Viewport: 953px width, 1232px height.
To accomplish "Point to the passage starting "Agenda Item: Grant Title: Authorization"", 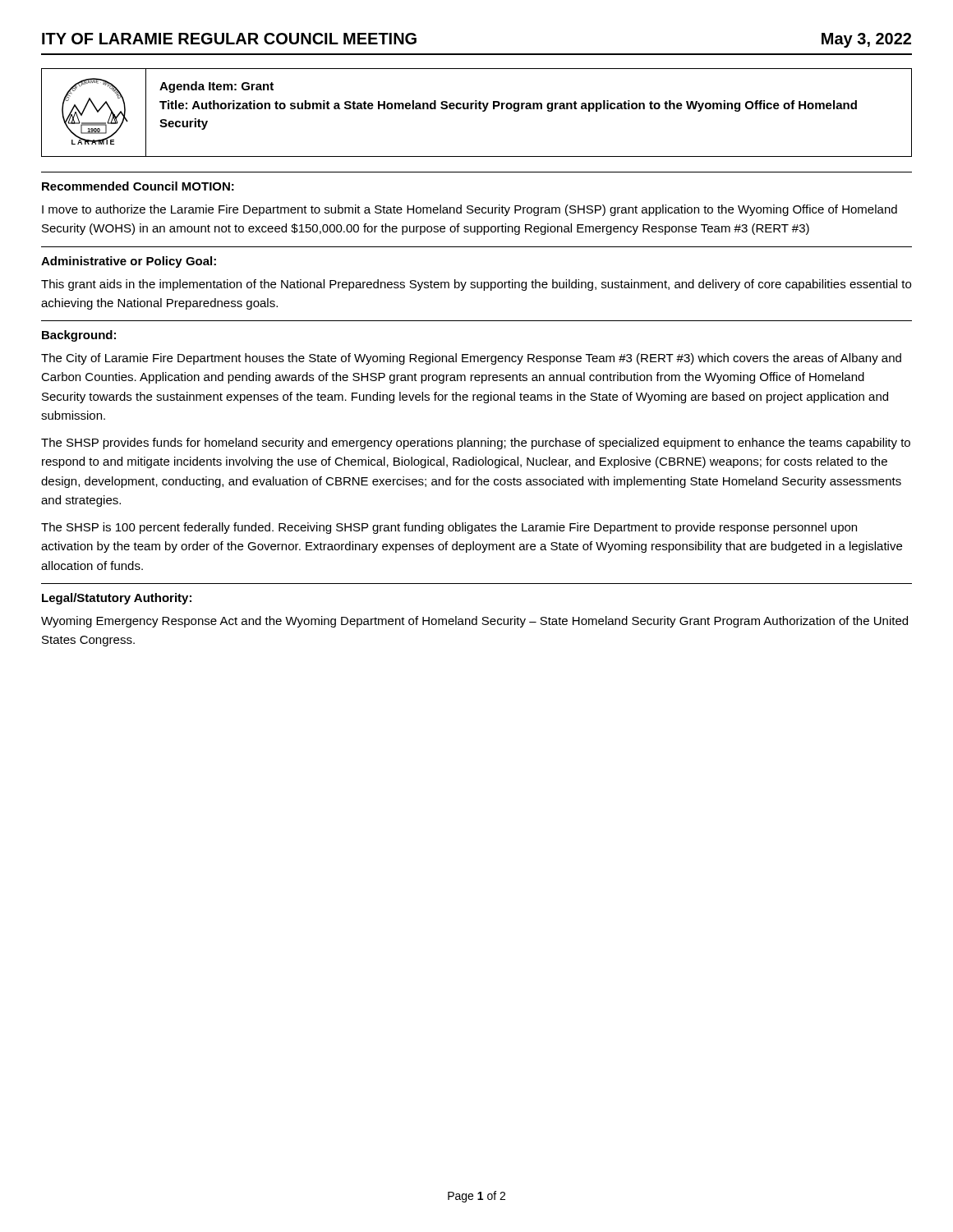I will click(508, 104).
